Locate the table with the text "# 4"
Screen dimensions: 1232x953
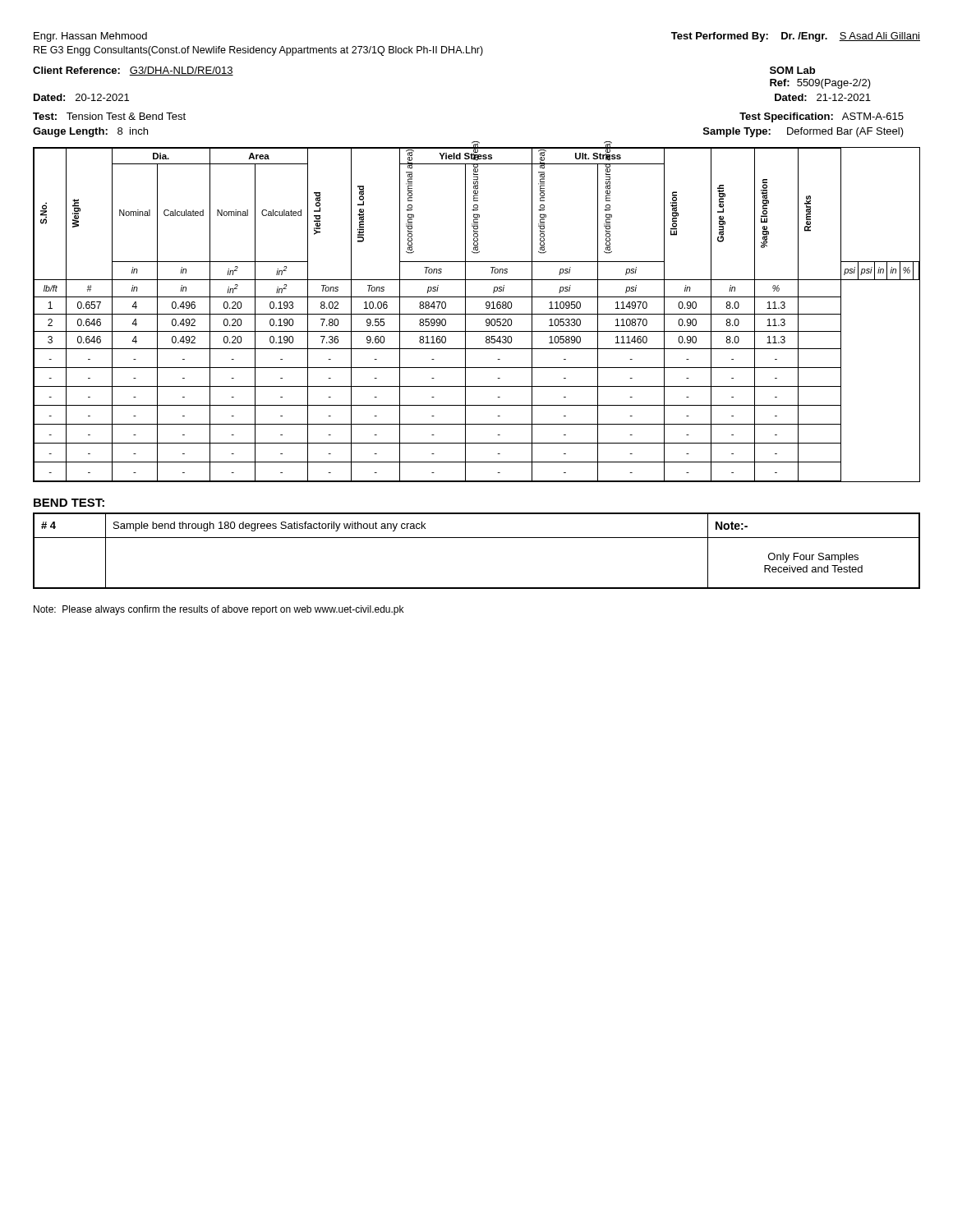pos(476,551)
